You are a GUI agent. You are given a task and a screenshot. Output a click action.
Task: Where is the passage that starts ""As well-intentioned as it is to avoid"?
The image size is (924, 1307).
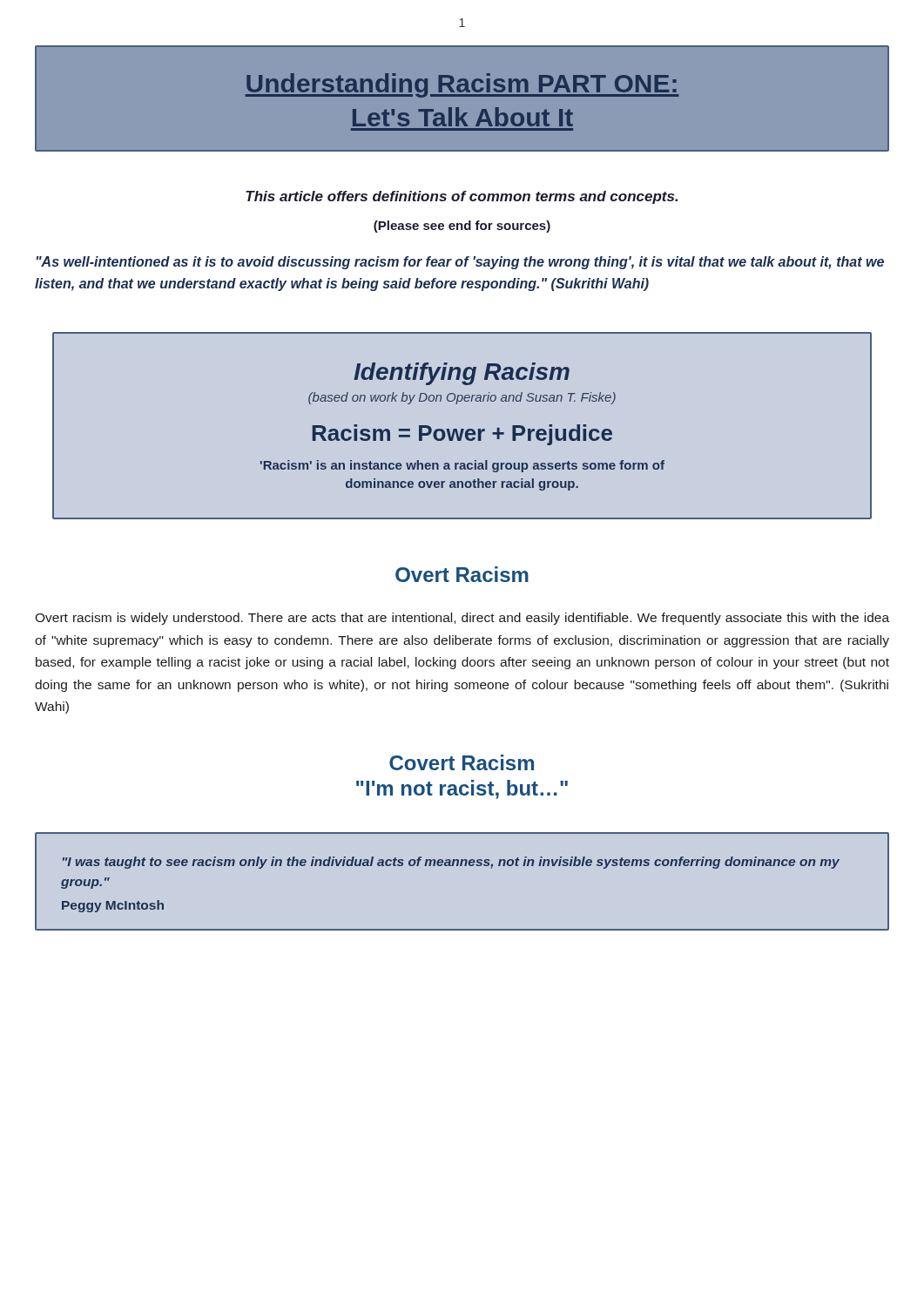(x=460, y=273)
